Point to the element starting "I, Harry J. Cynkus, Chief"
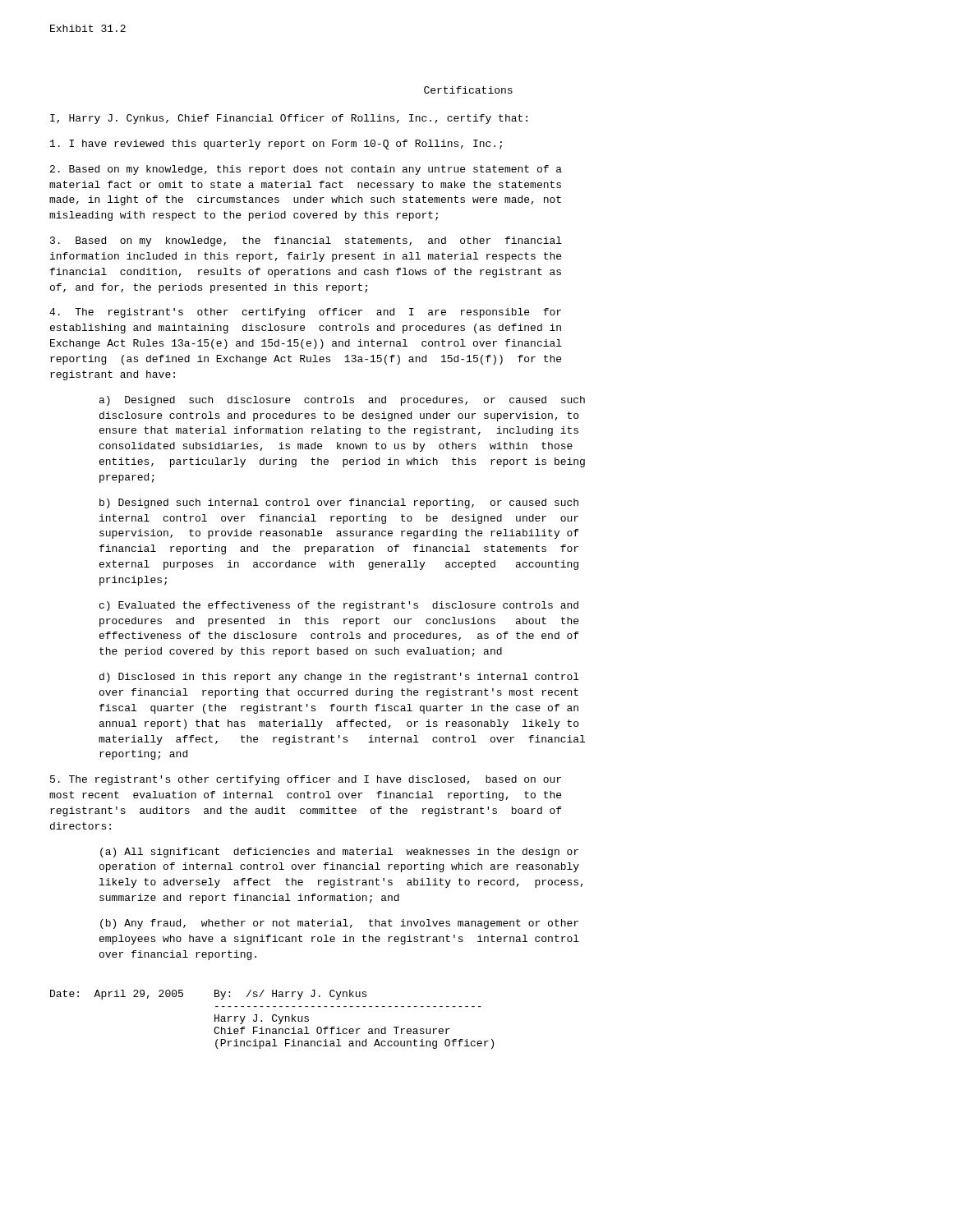This screenshot has height=1232, width=953. point(290,119)
